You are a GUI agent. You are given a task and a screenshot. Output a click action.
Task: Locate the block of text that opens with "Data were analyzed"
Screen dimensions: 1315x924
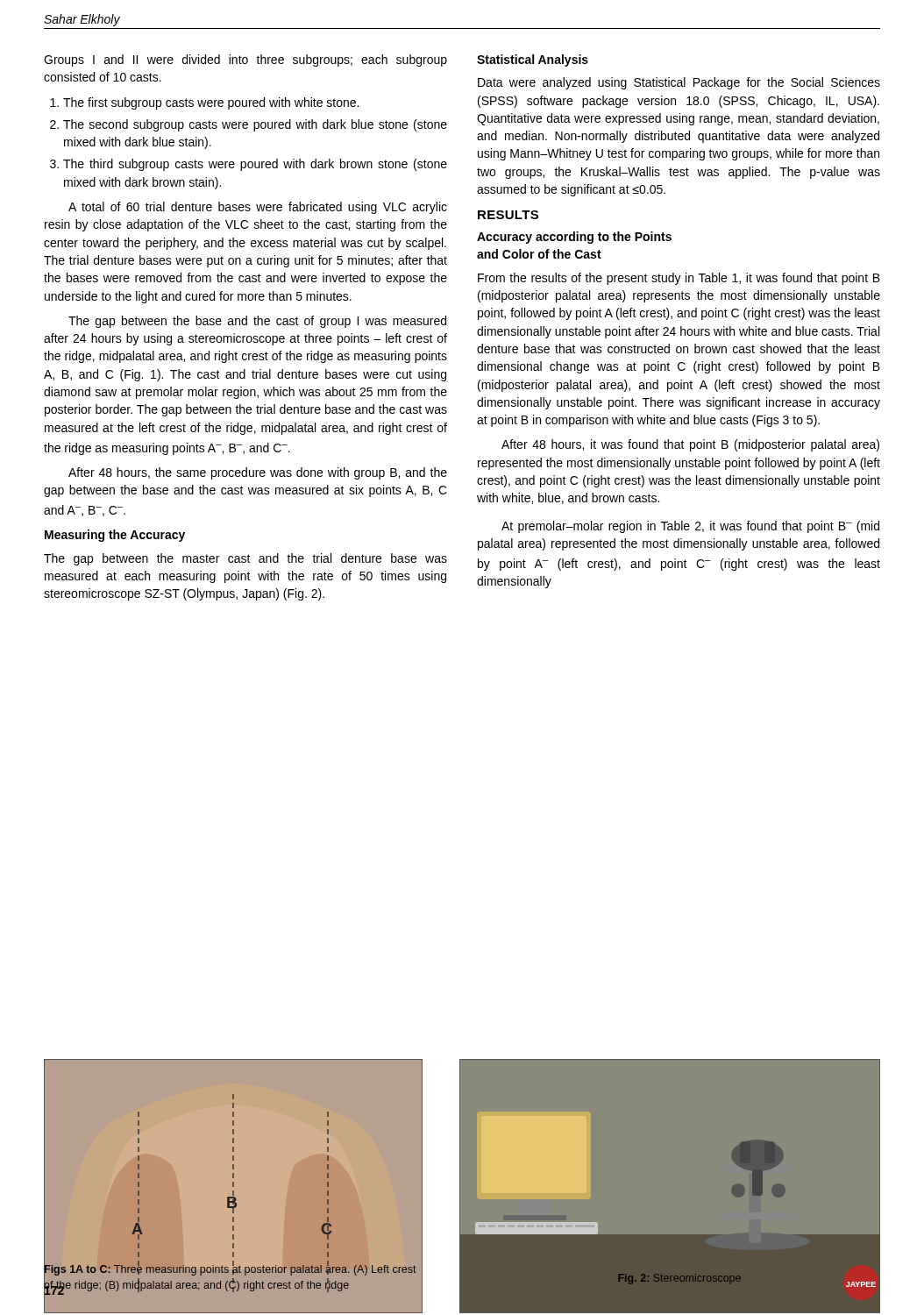pyautogui.click(x=679, y=136)
